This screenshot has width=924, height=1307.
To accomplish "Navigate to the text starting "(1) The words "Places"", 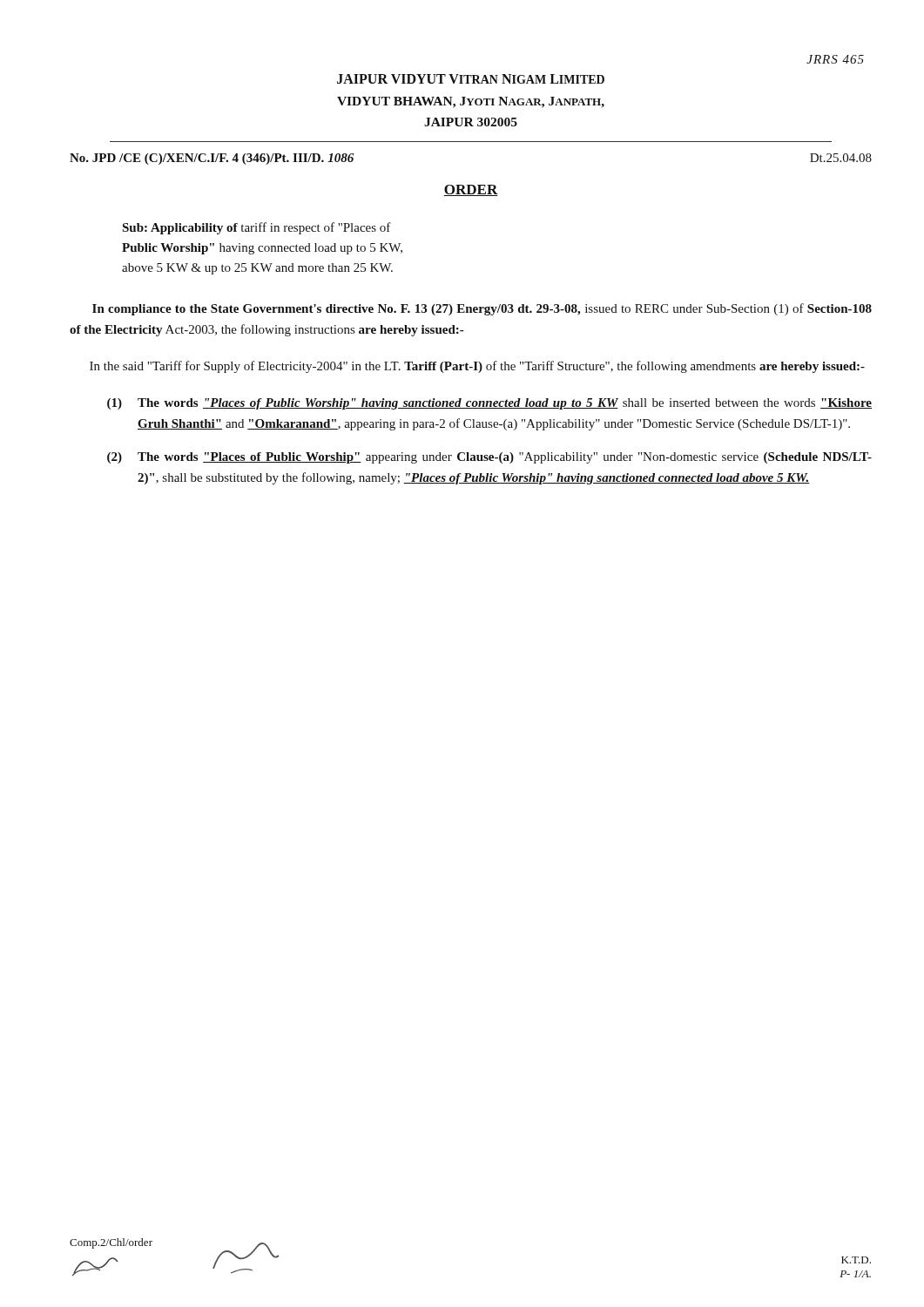I will coord(471,413).
